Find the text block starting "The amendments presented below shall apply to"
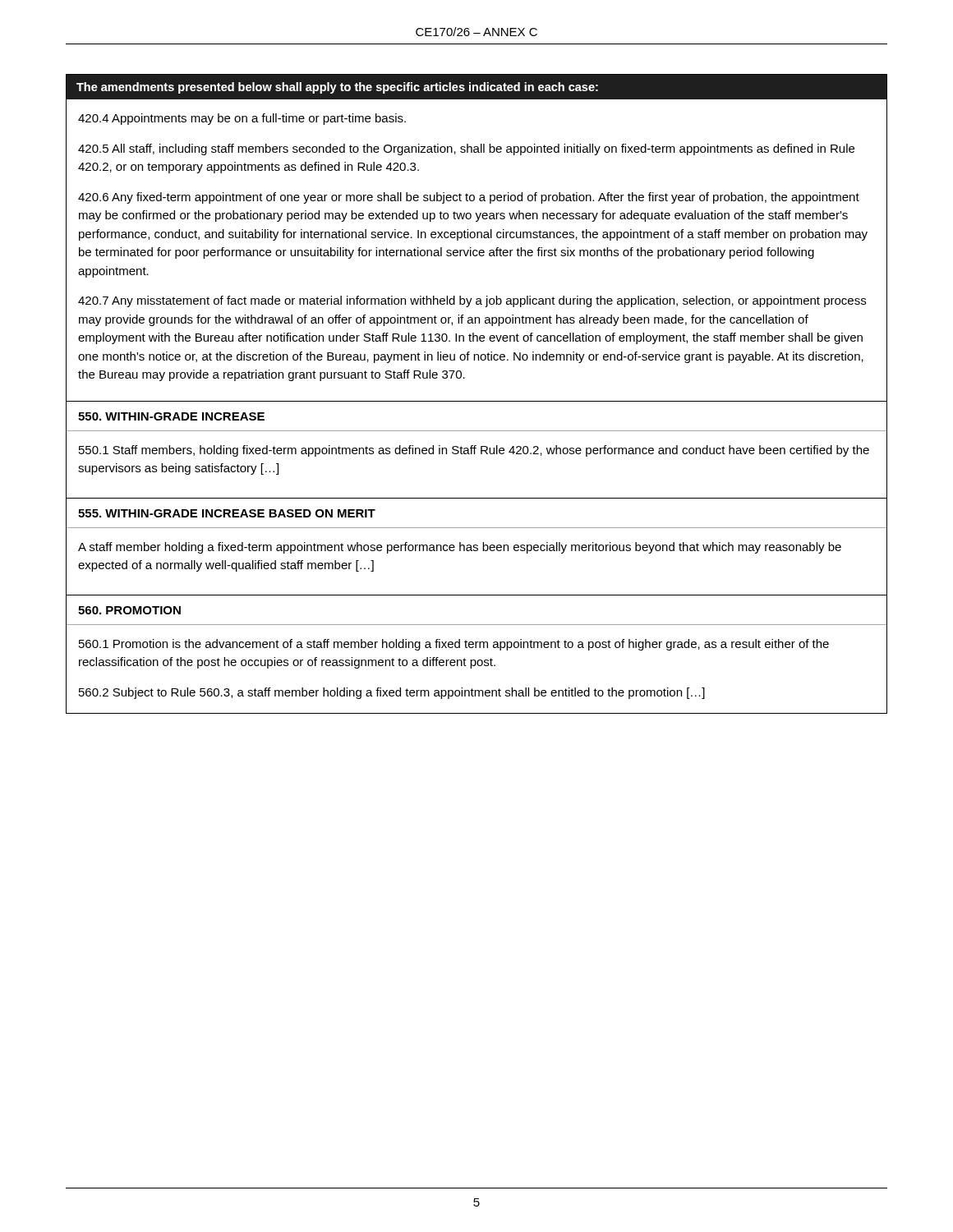Screen dimensions: 1232x953 click(338, 87)
